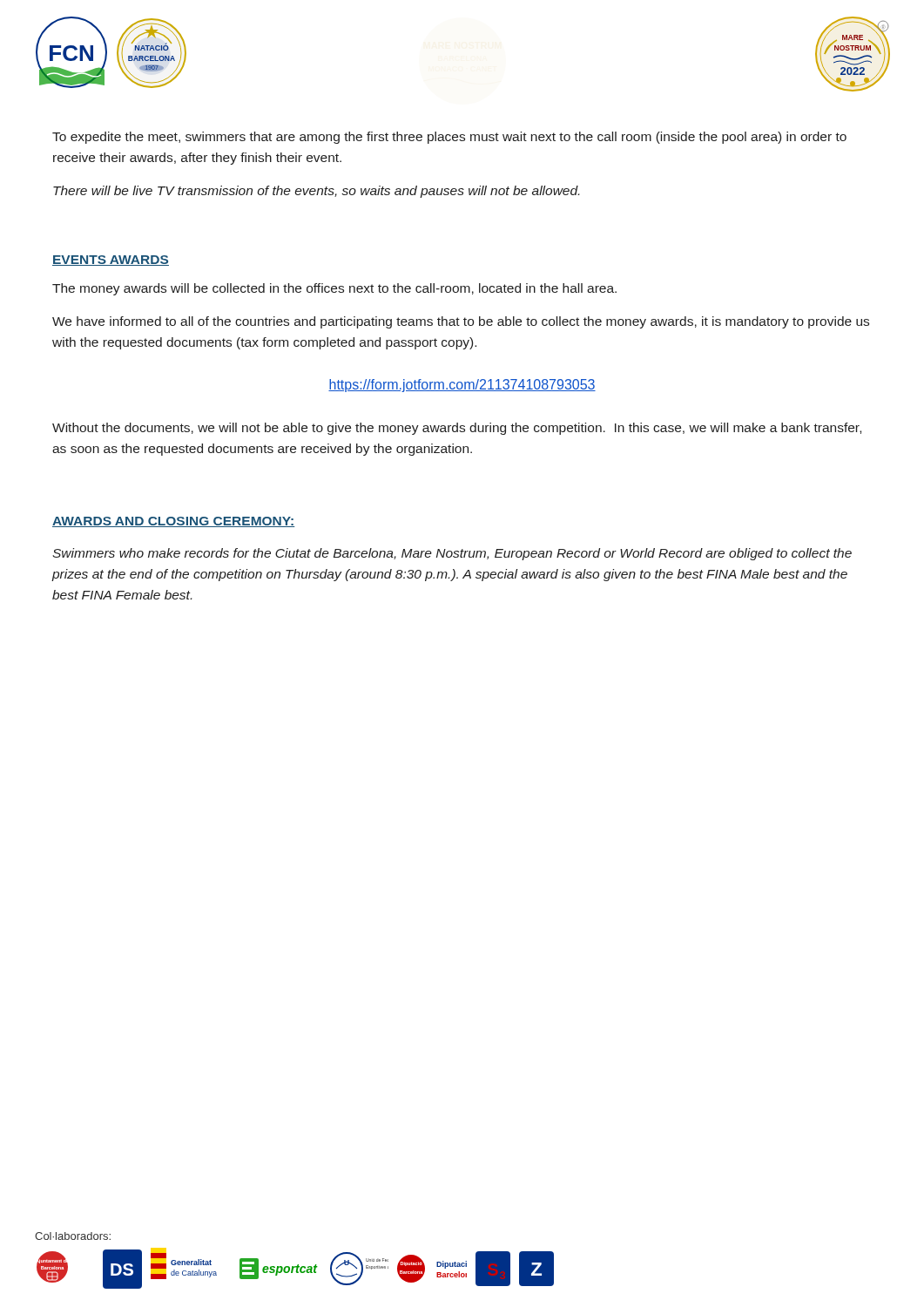
Task: Find the text block starting "The money awards will be collected in the"
Action: click(335, 288)
